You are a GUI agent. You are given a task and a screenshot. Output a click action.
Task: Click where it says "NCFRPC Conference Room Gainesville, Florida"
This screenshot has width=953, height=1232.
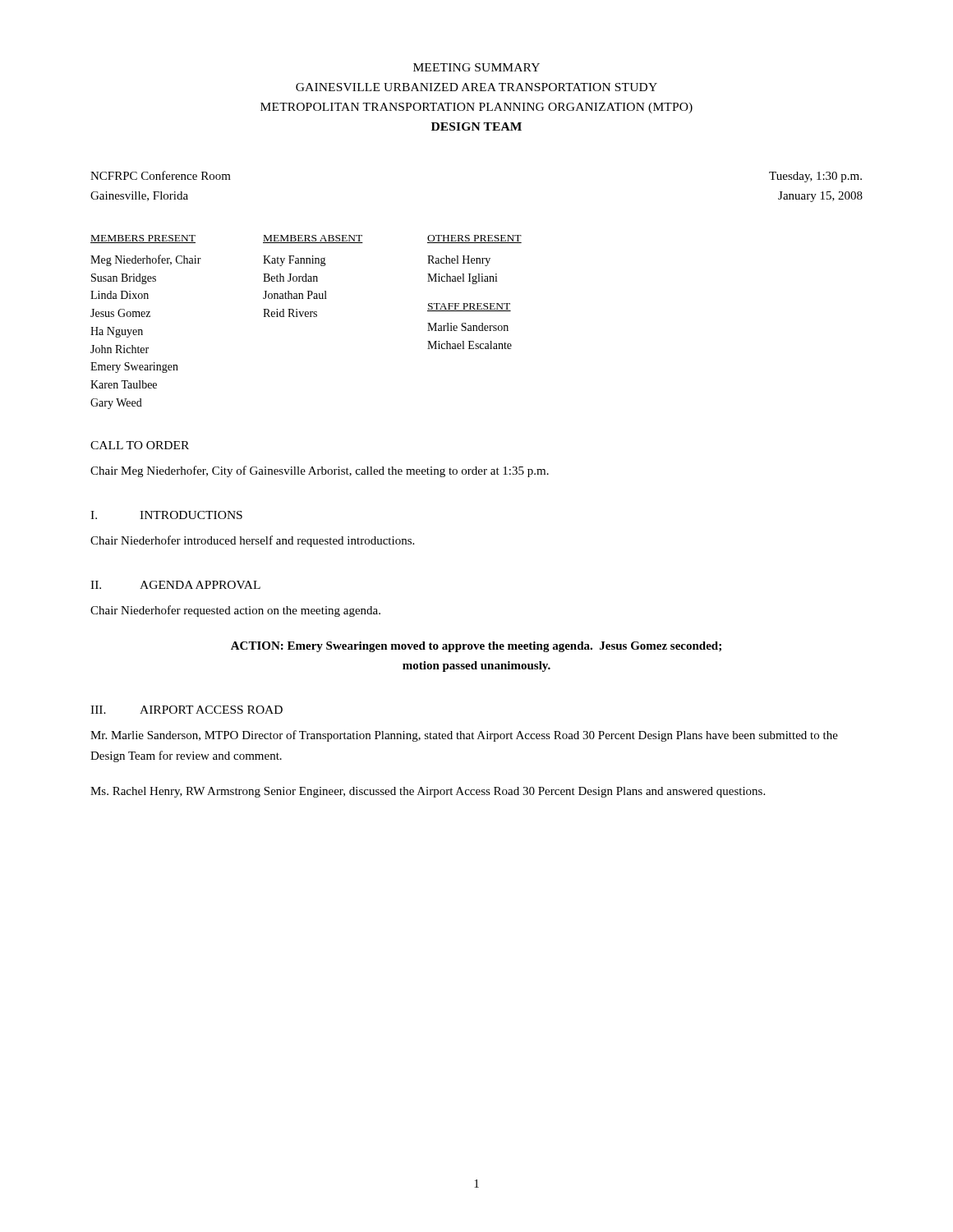coord(161,186)
